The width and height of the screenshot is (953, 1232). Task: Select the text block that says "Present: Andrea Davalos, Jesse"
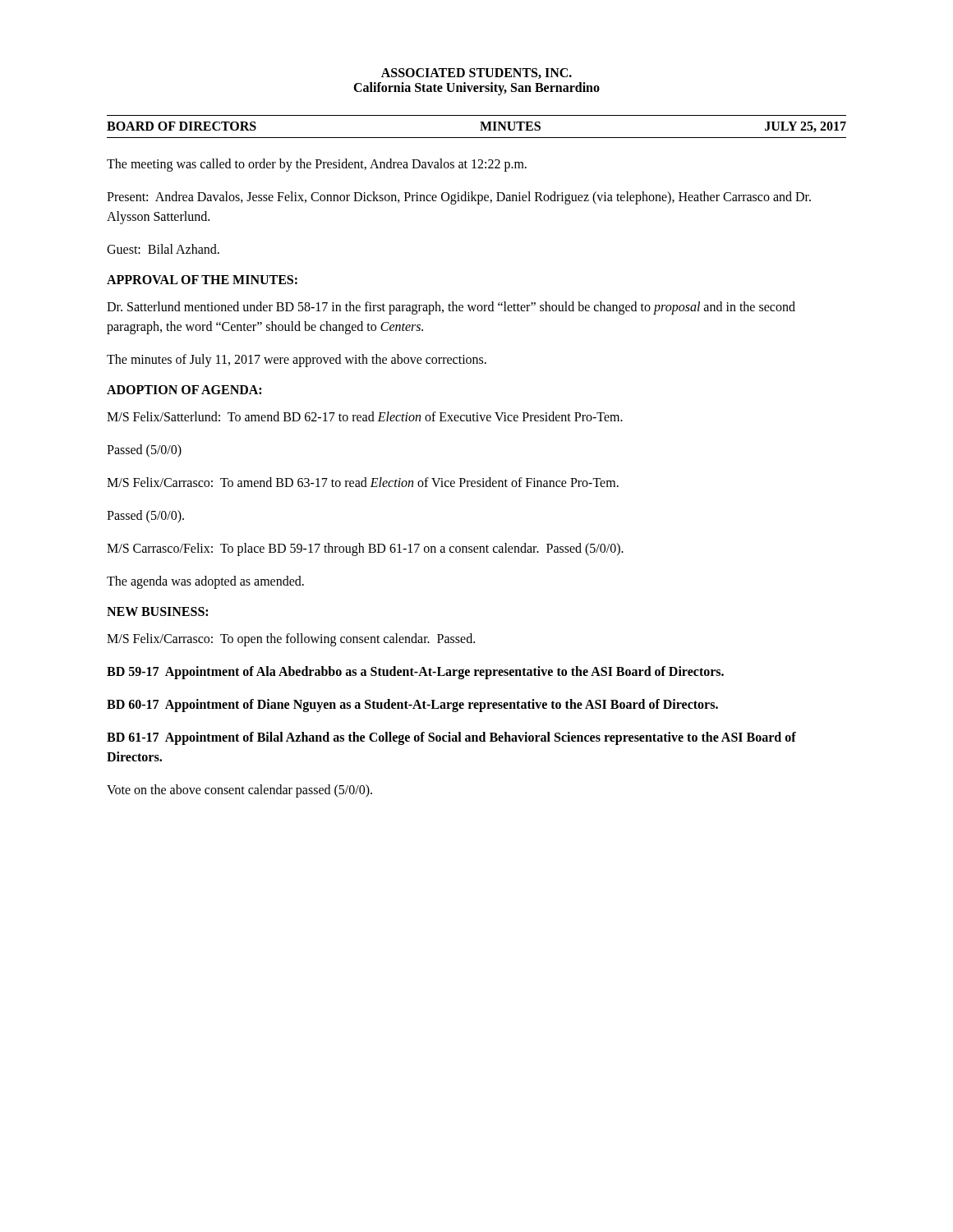459,207
